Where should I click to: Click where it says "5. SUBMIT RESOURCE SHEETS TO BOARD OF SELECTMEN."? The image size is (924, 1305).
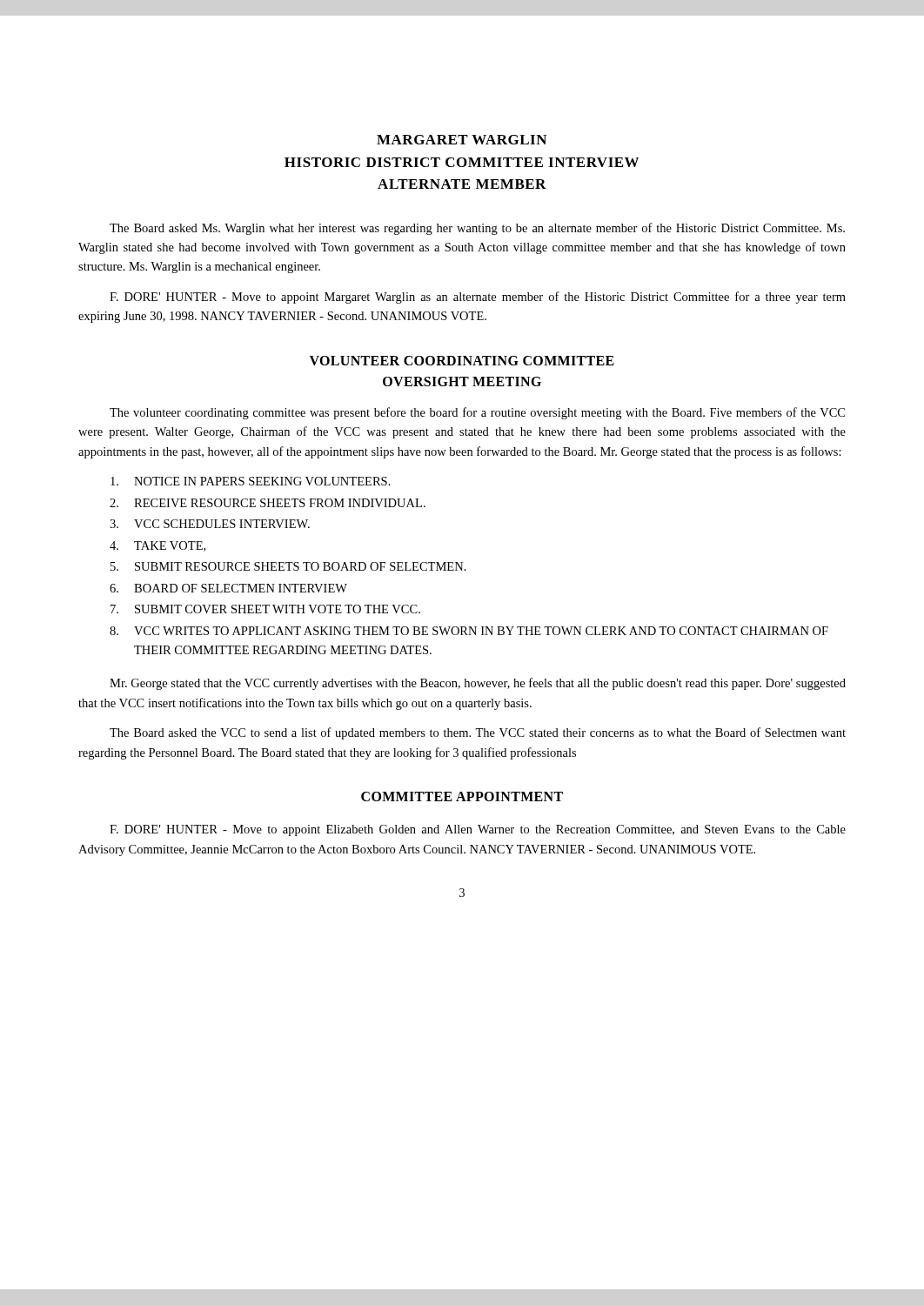[288, 566]
